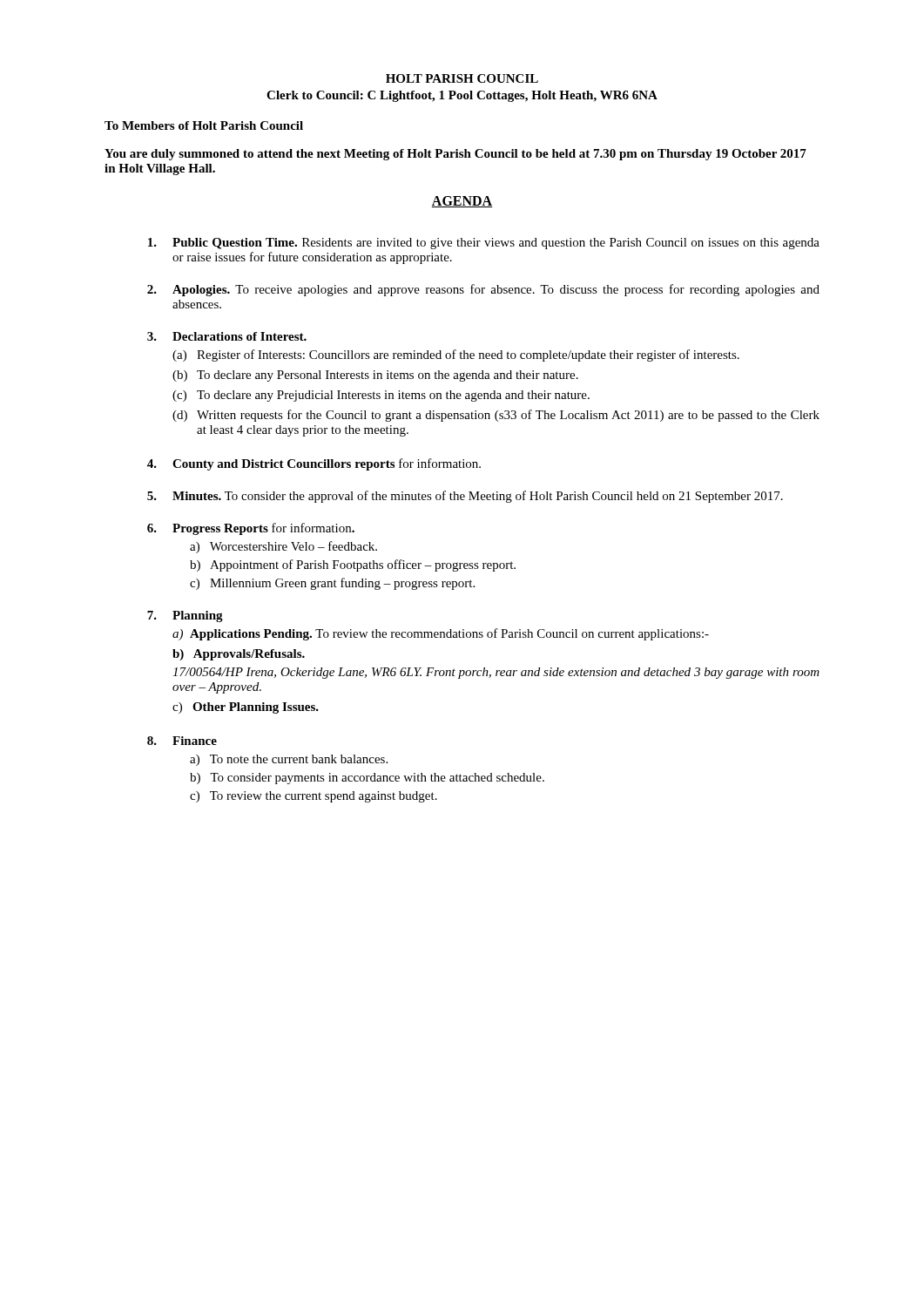
Task: Click on the text that reads "To Members of Holt Parish Council"
Action: 204,125
